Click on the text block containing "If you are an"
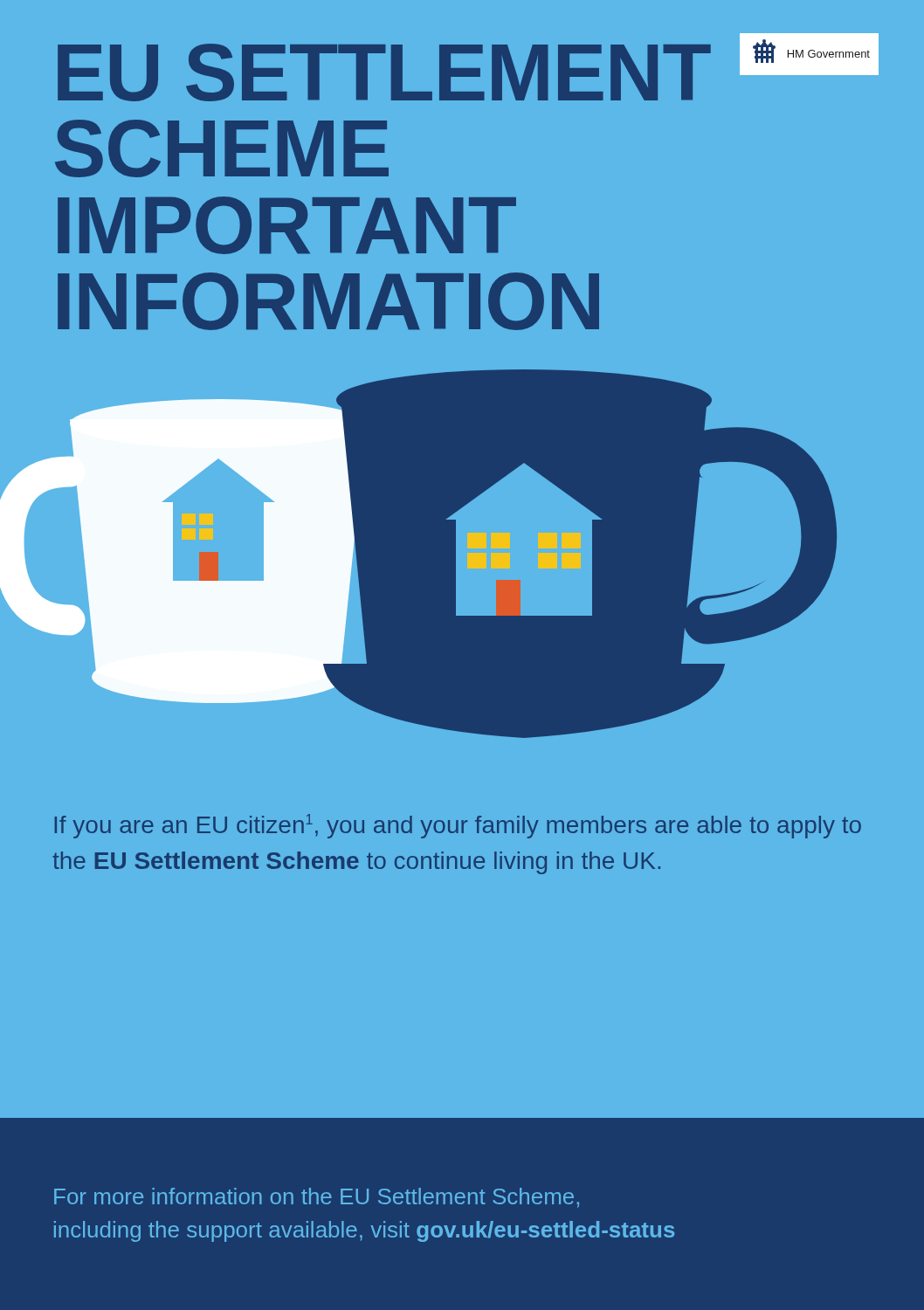The height and width of the screenshot is (1310, 924). point(457,843)
